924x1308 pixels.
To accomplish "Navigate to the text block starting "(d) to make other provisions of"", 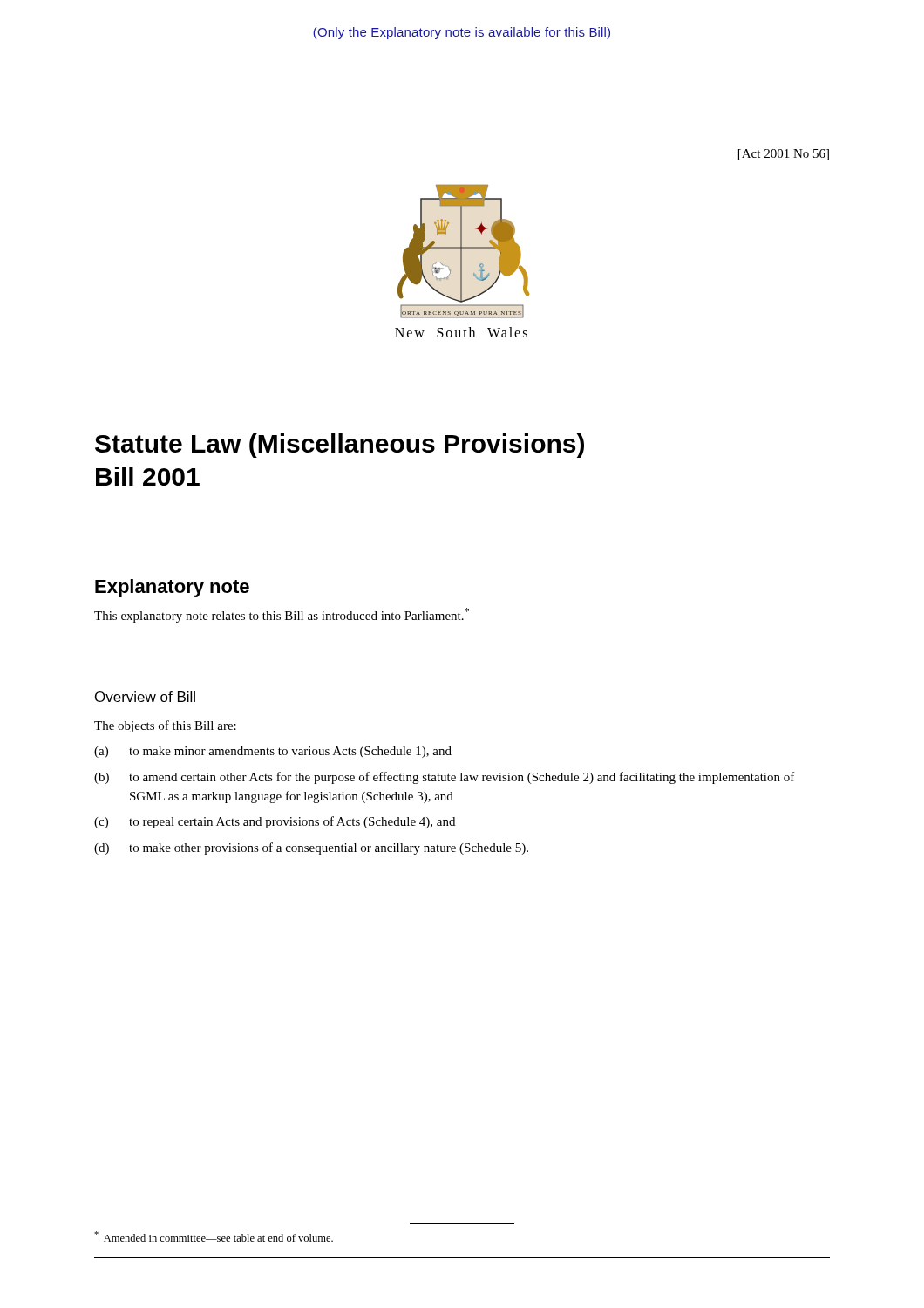I will point(462,848).
